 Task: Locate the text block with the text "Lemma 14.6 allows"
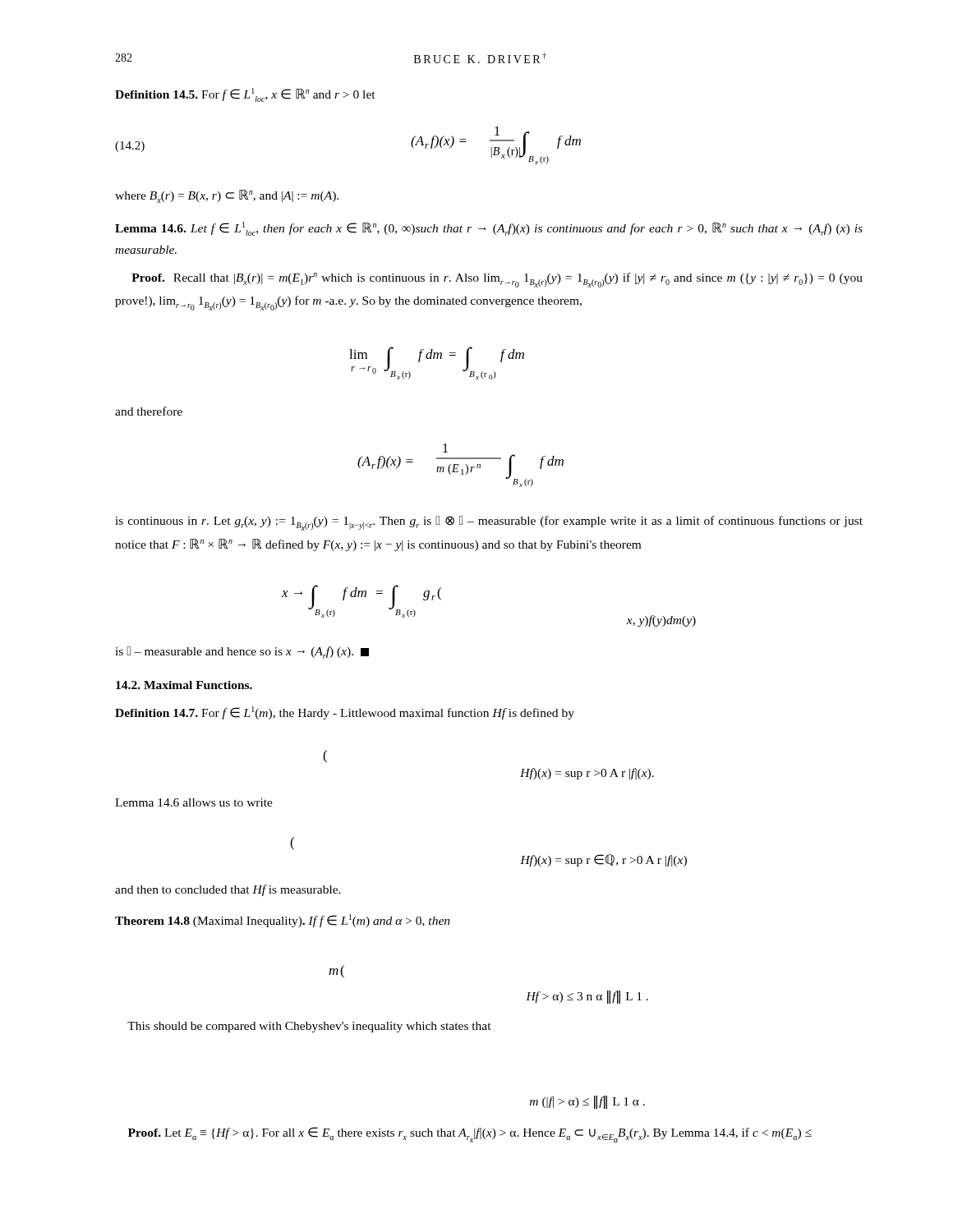coord(194,802)
